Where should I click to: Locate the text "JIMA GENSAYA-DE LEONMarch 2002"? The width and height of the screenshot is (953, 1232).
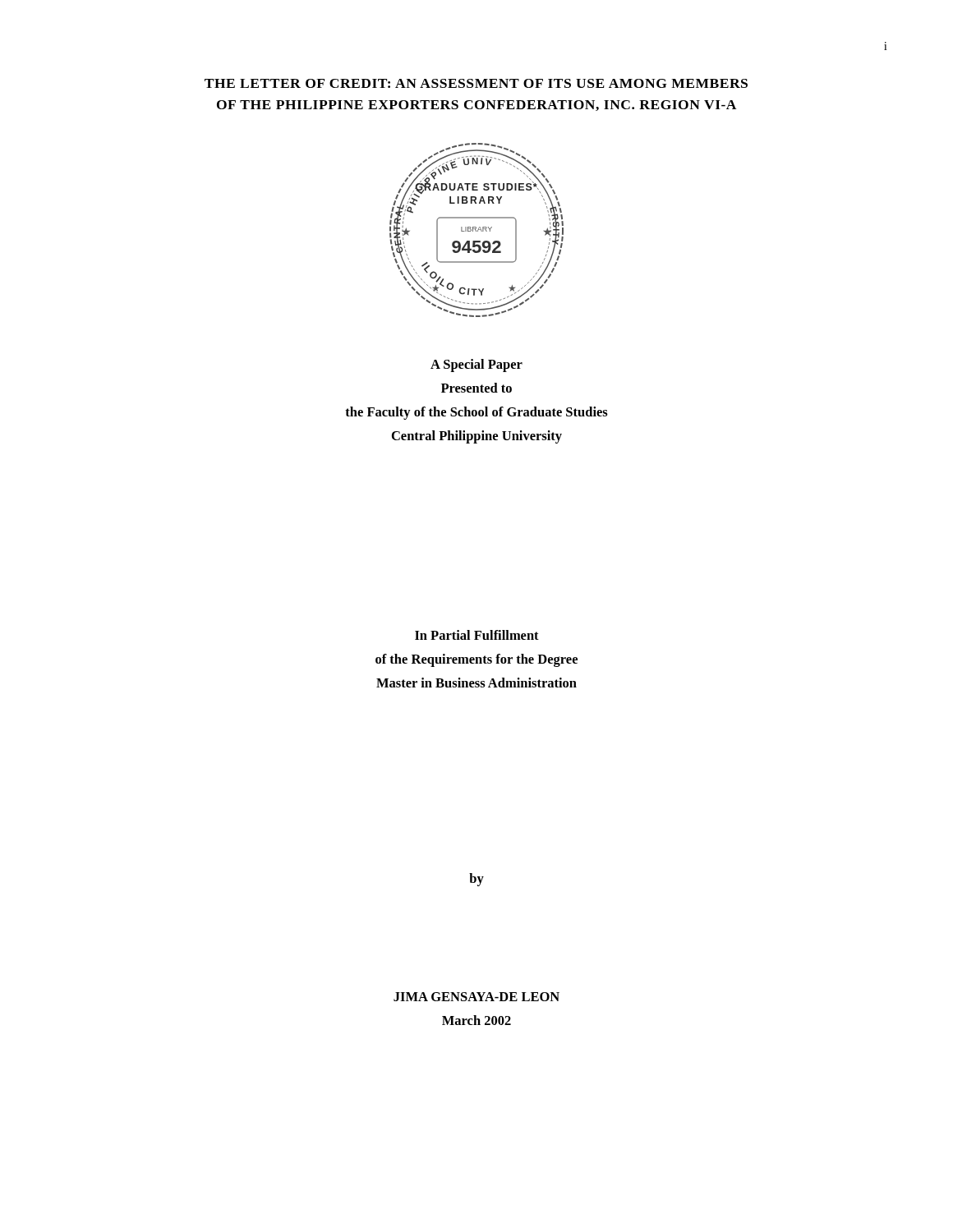coord(476,1009)
